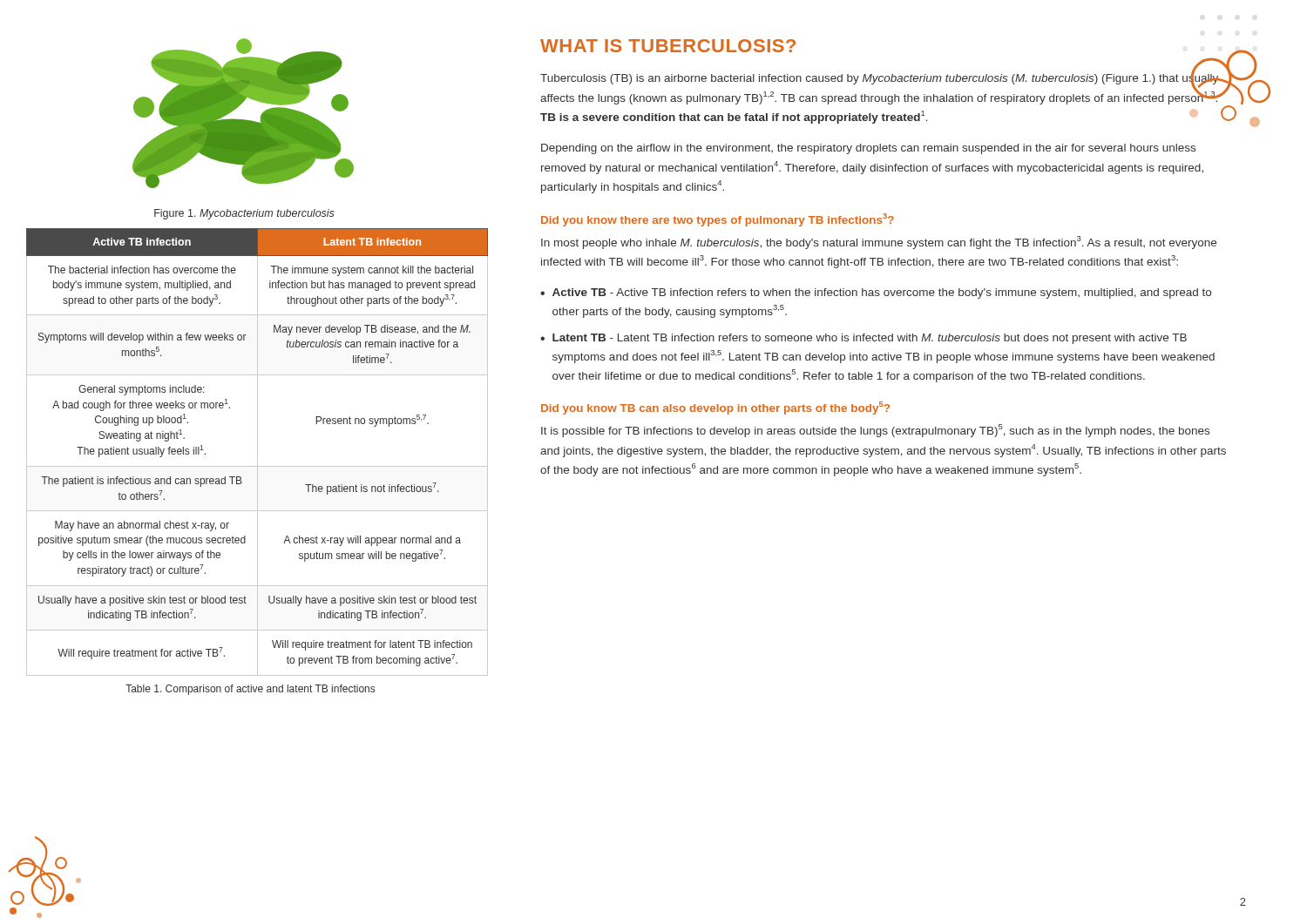The height and width of the screenshot is (924, 1307).
Task: Select the text starting "Latent TB -"
Action: coord(890,357)
